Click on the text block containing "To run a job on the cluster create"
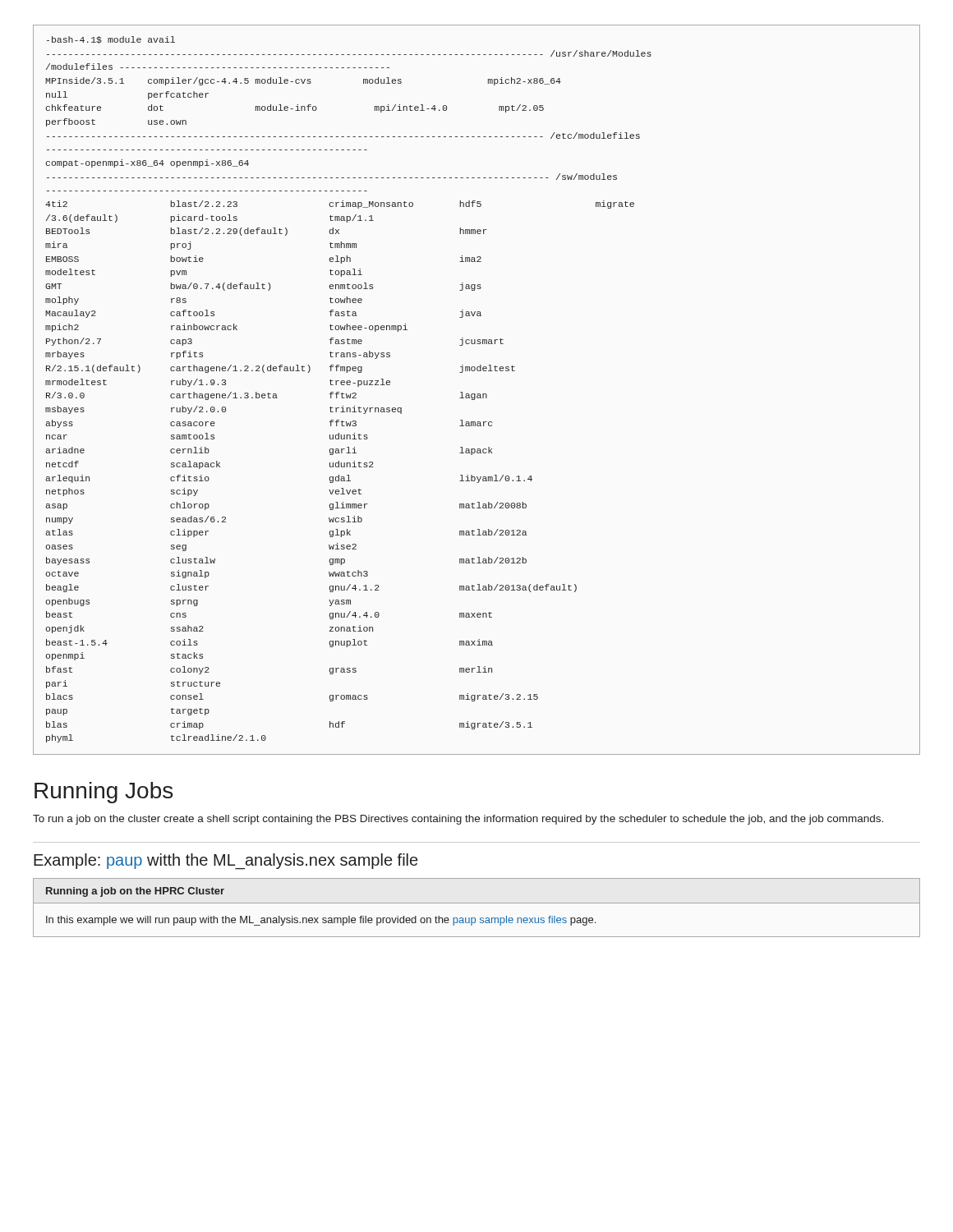 click(476, 819)
